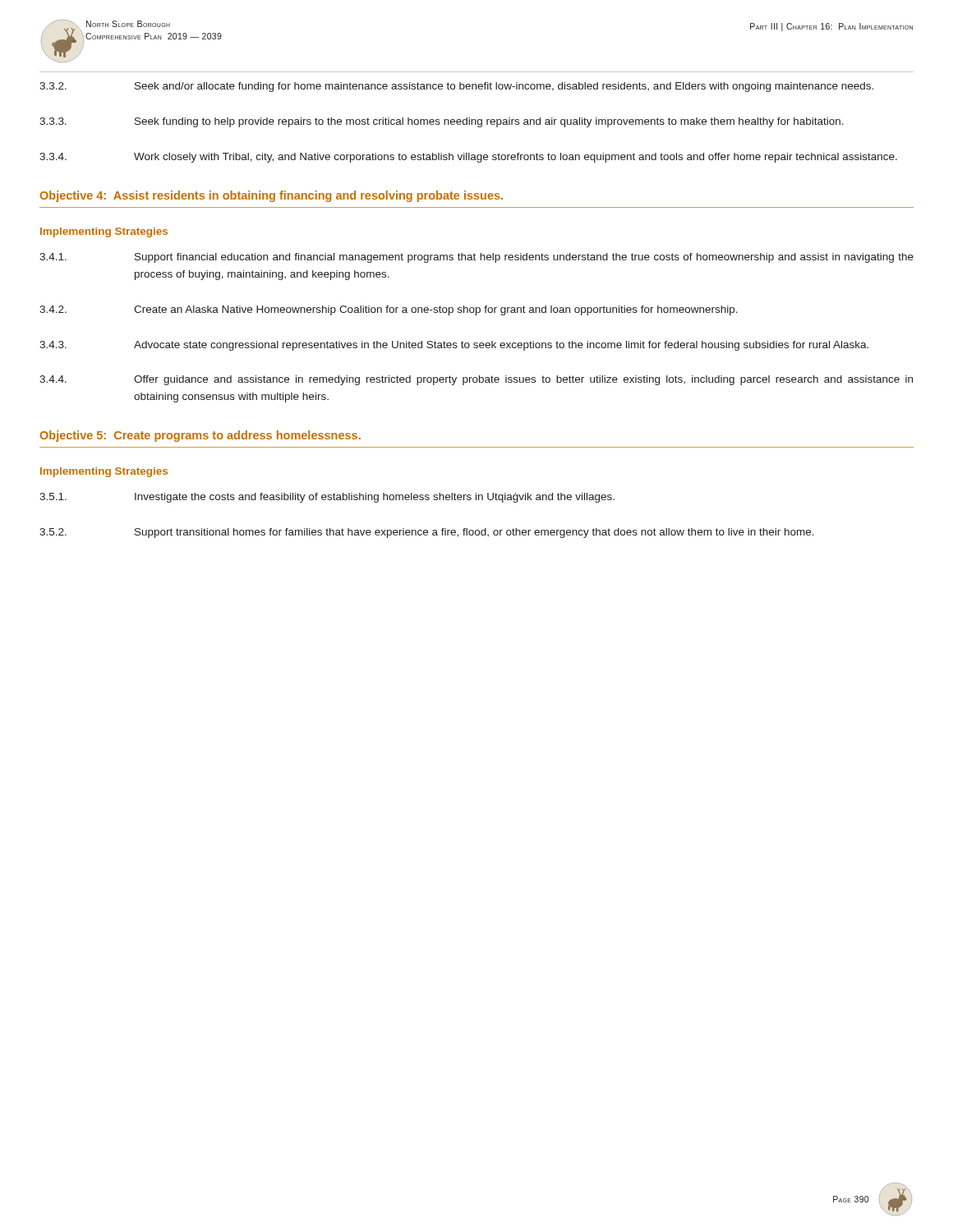Click on the block starting "Objective 5: Create programs to"
953x1232 pixels.
(200, 436)
